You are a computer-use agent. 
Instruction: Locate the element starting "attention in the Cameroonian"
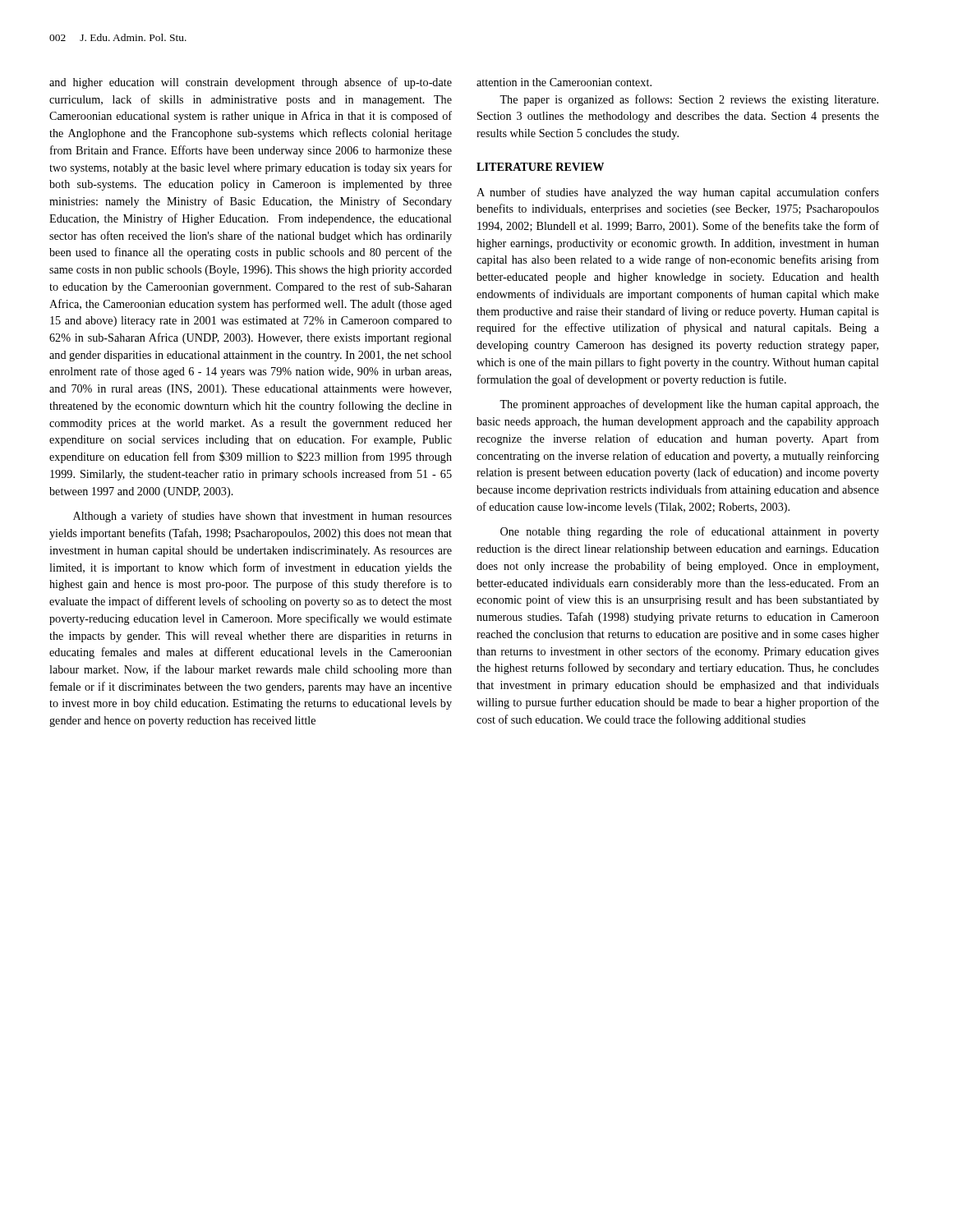coord(564,82)
